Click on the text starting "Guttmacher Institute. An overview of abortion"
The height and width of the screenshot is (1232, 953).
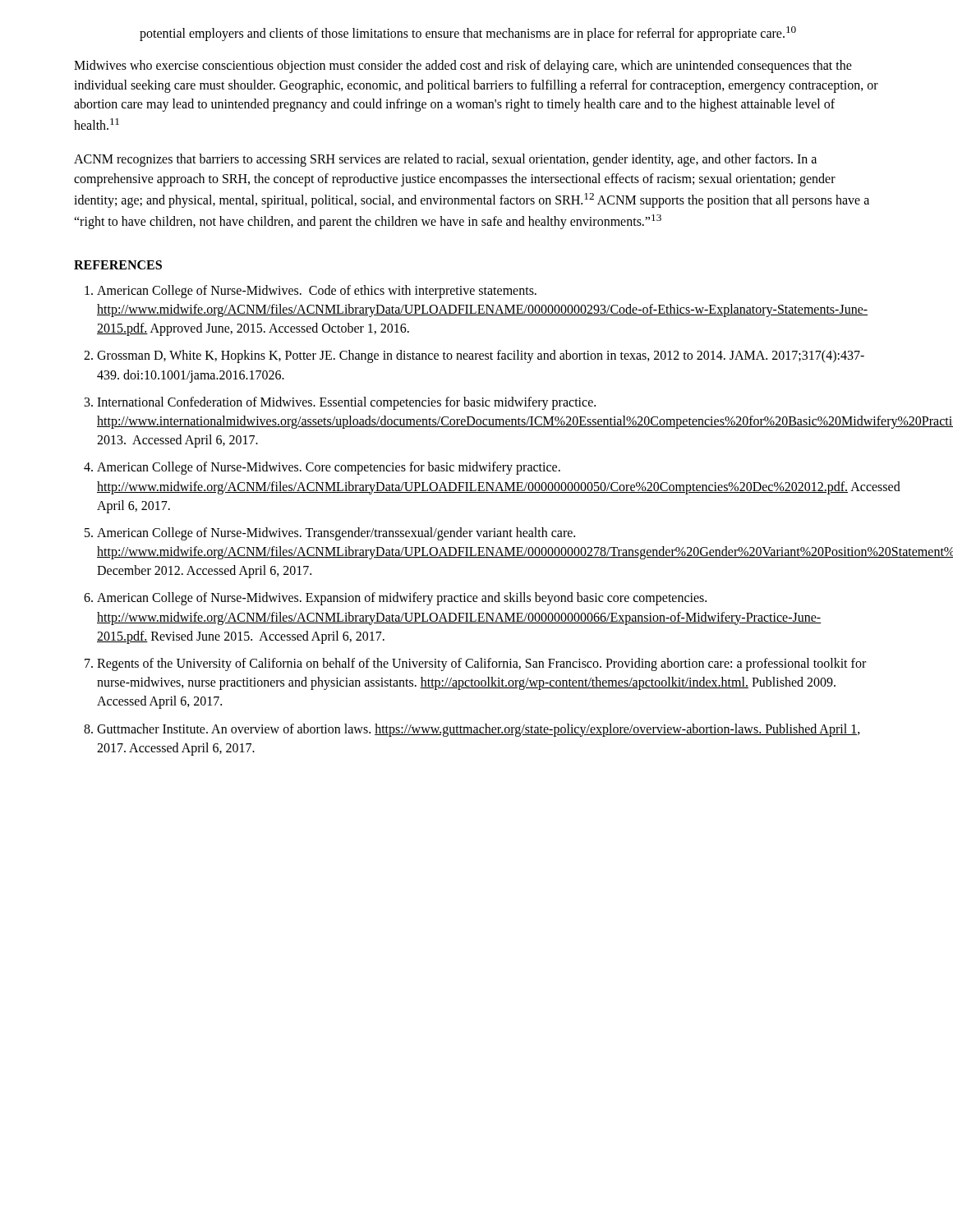[x=476, y=738]
